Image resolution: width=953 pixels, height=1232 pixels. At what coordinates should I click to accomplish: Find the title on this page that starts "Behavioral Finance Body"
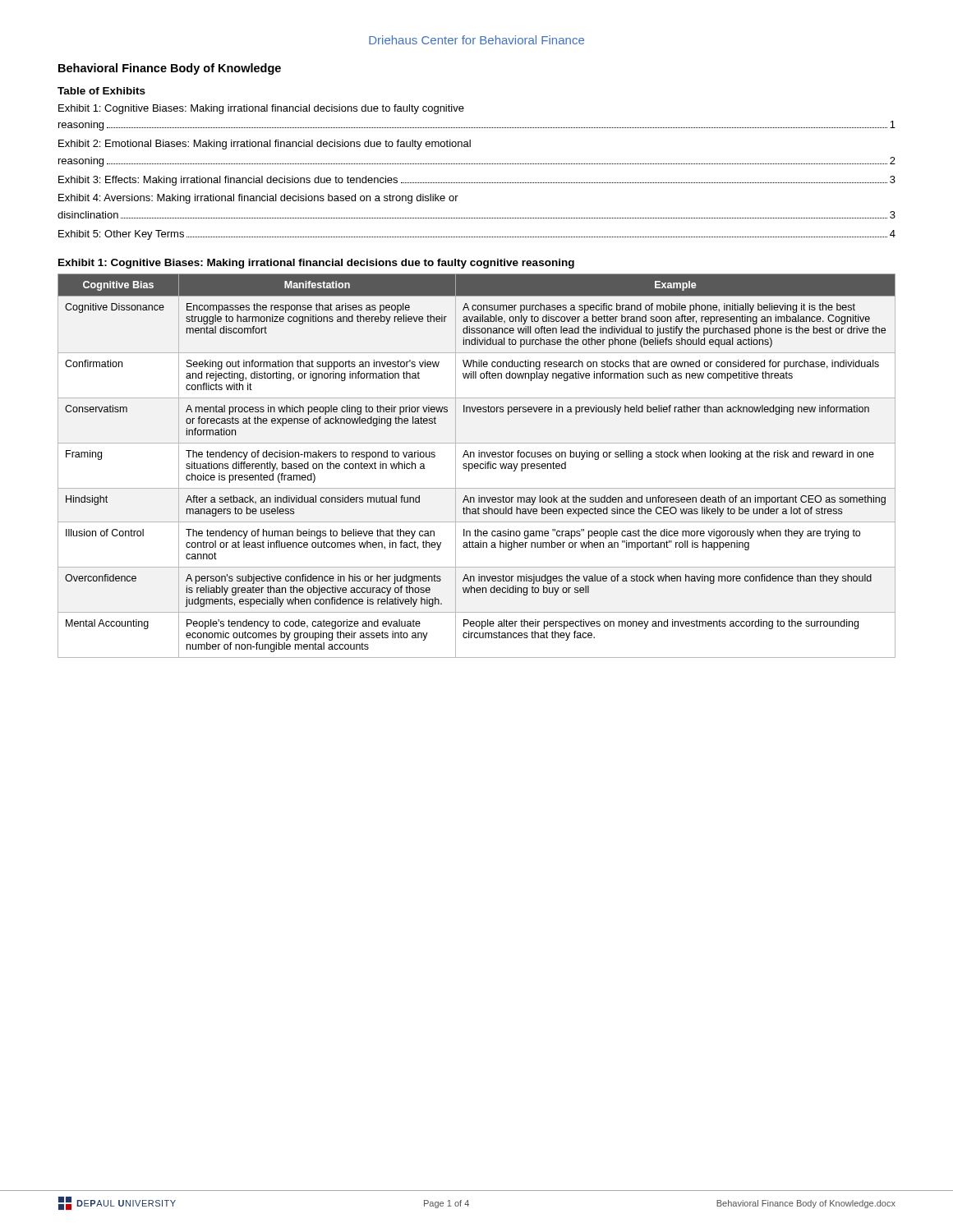(x=169, y=68)
